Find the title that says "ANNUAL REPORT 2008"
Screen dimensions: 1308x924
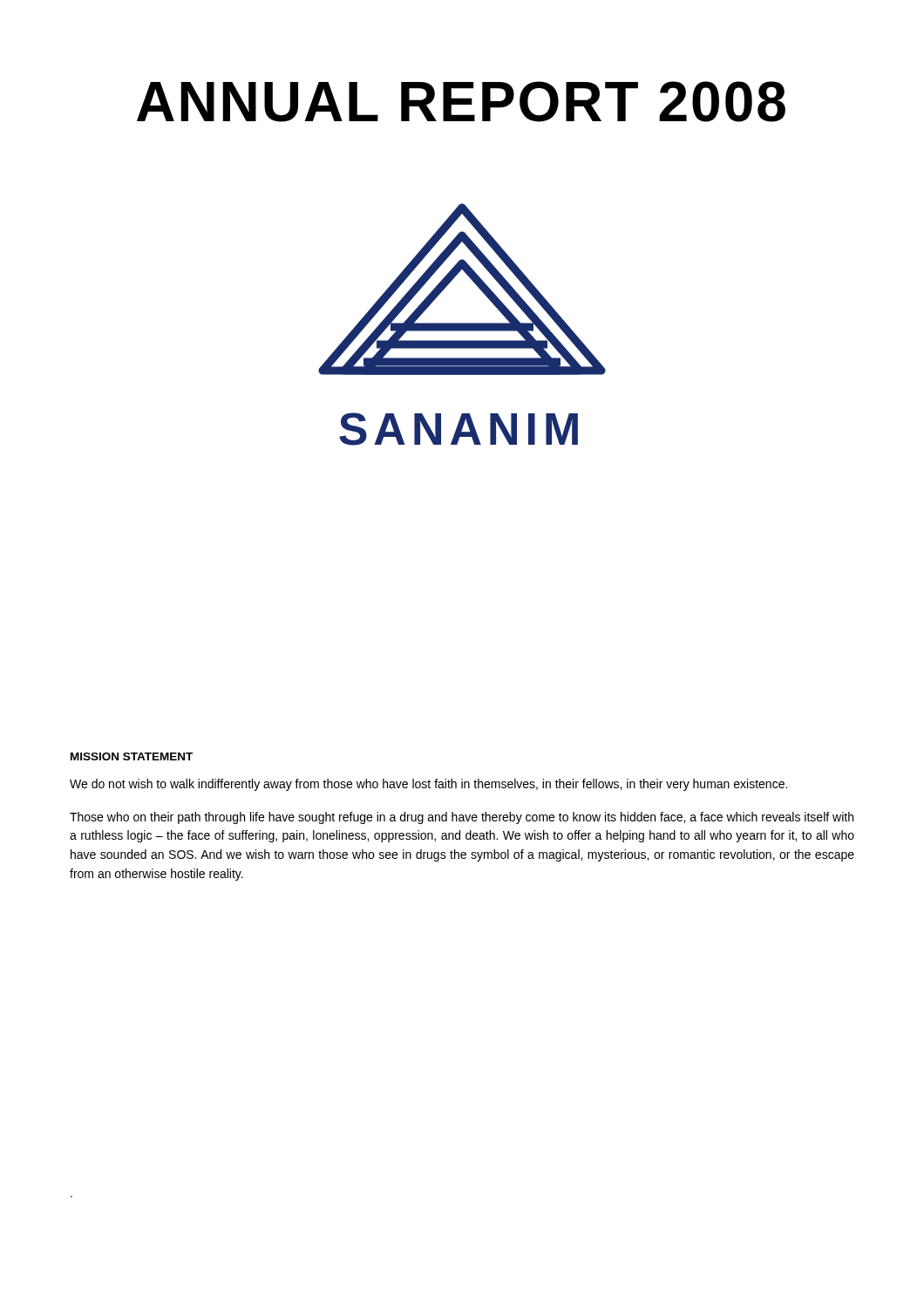pyautogui.click(x=462, y=102)
